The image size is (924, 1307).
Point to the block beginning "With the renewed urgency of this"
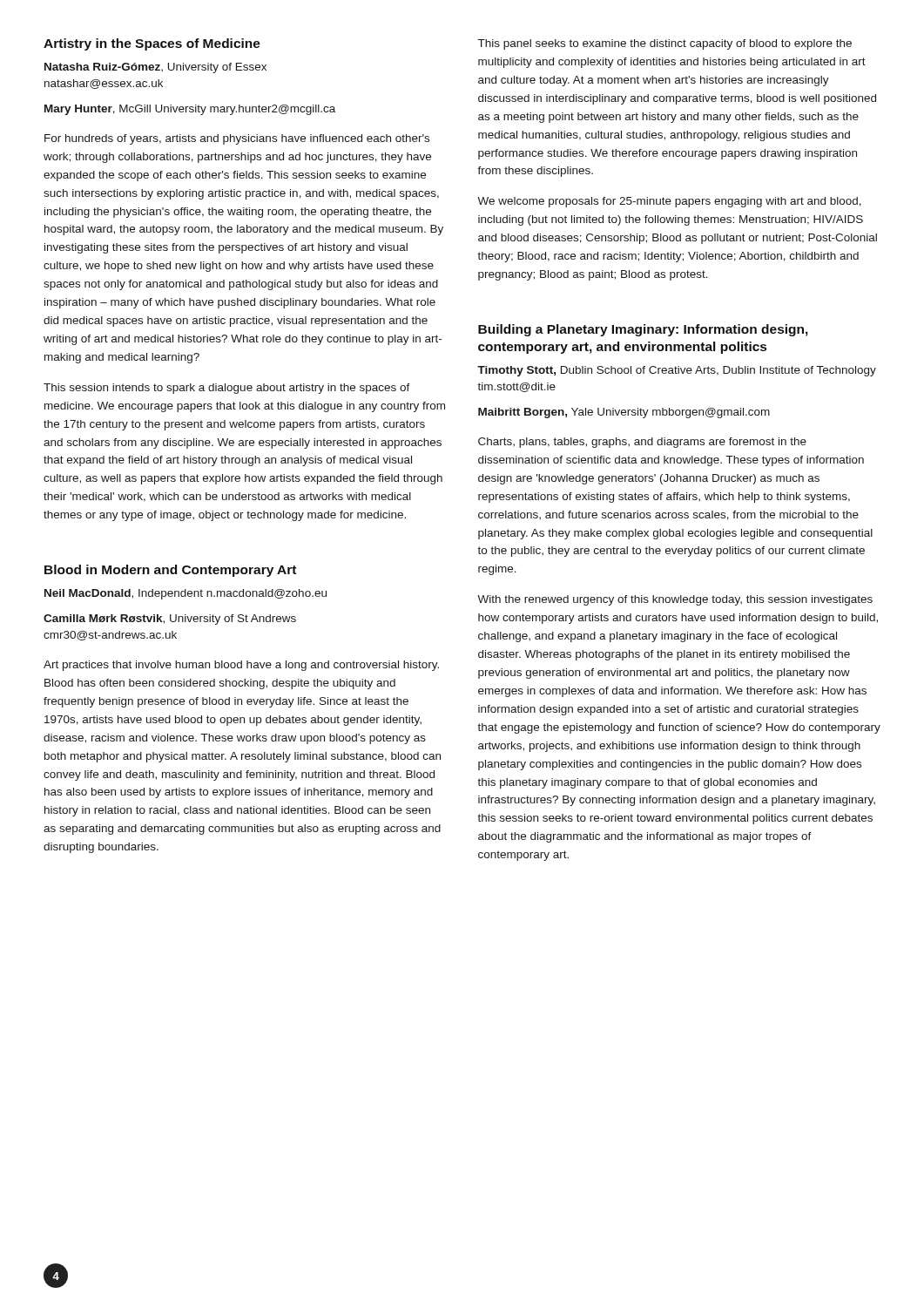point(679,727)
